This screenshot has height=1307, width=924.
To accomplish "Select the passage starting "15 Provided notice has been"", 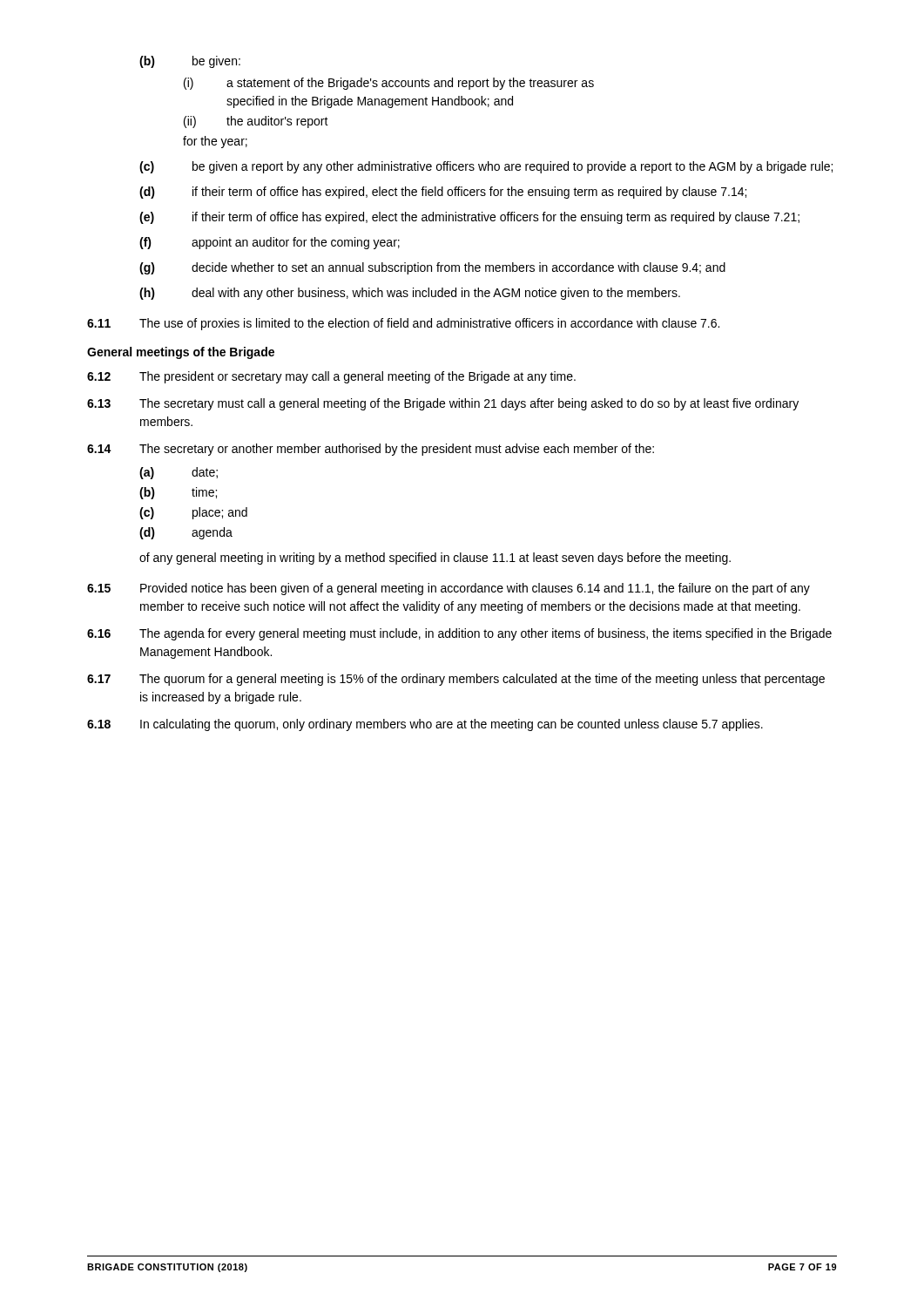I will [462, 598].
